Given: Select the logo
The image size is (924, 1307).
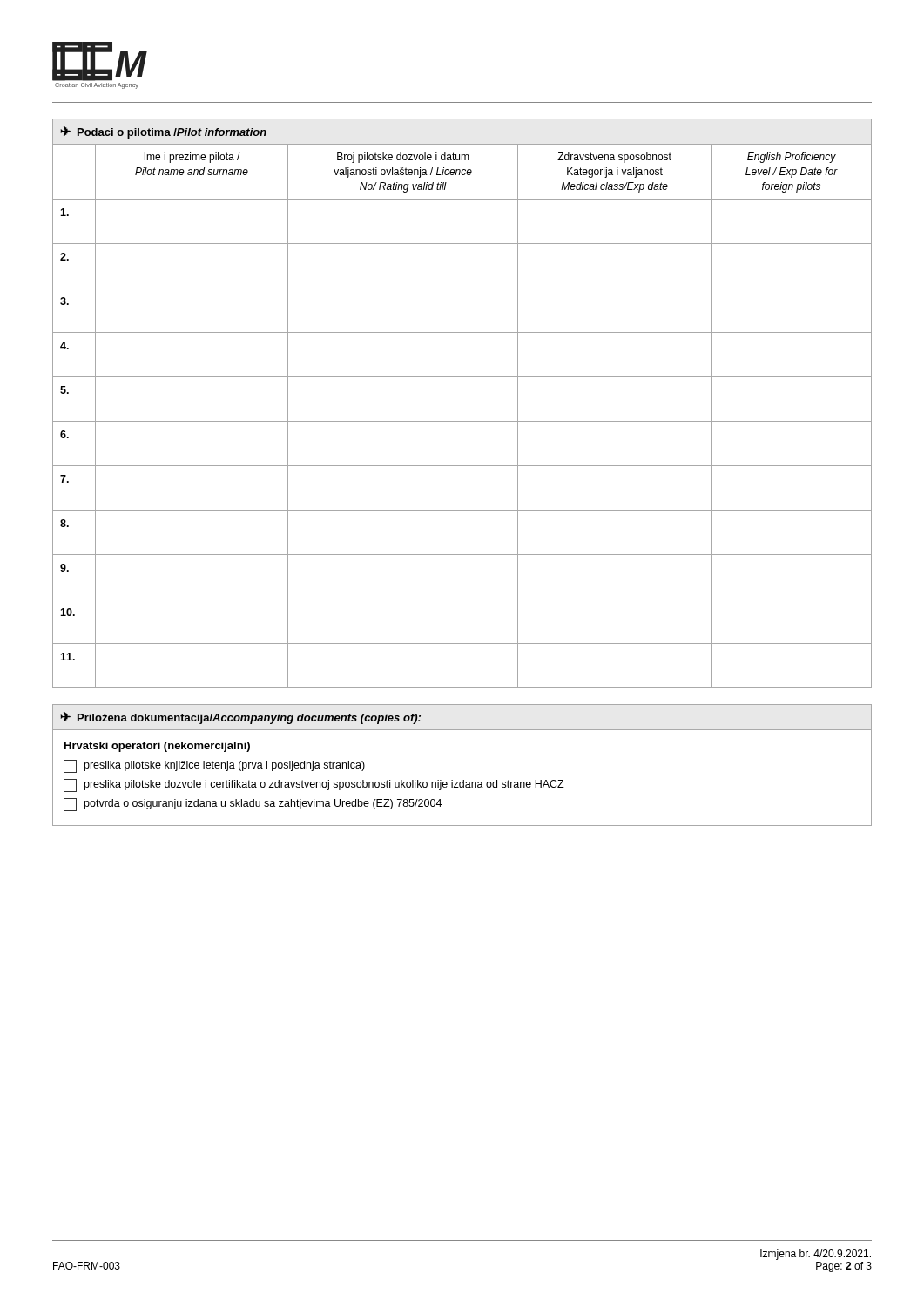Looking at the screenshot, I should pyautogui.click(x=462, y=68).
